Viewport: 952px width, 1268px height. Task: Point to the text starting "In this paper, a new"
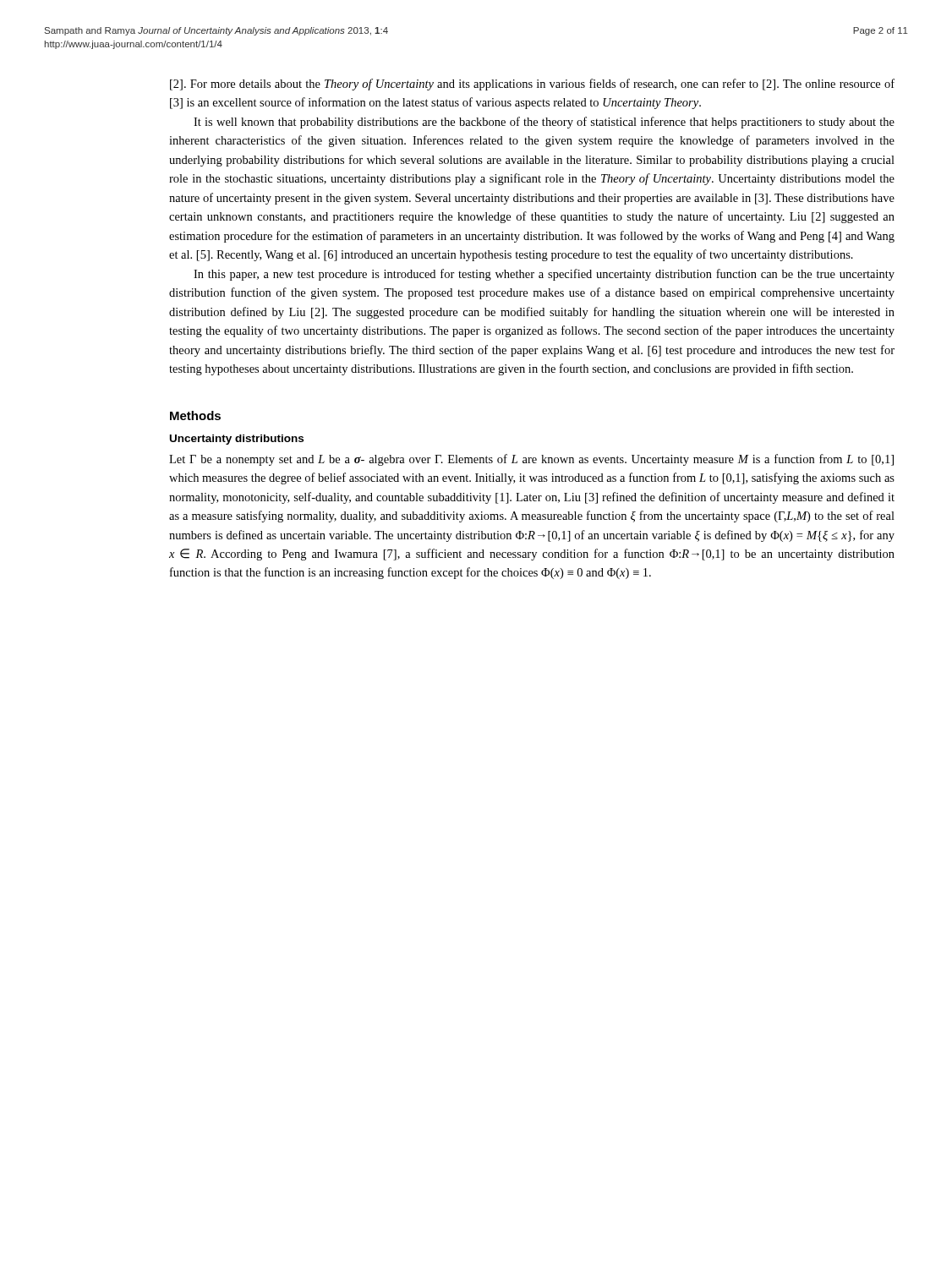532,321
